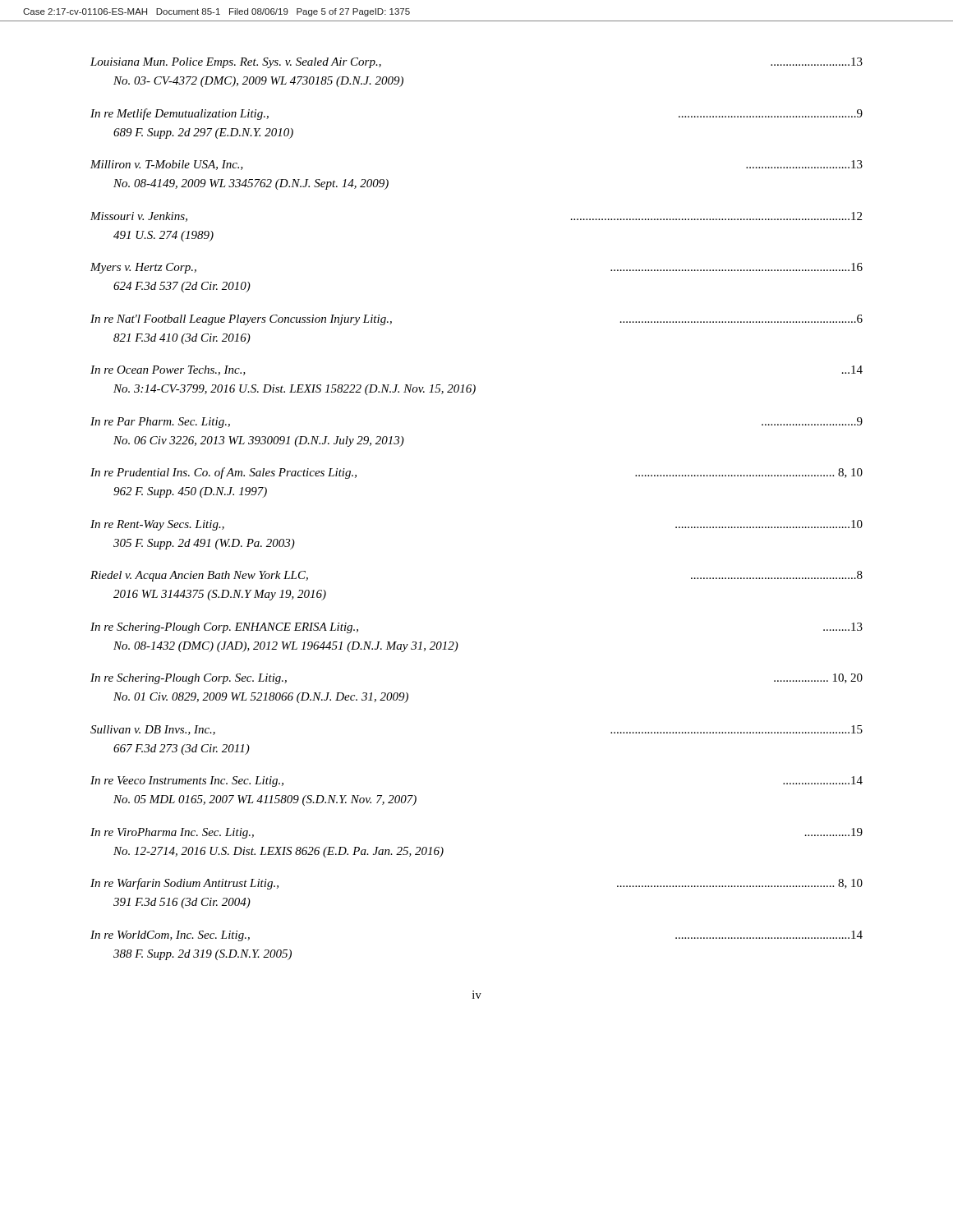Point to the block beginning "In re Prudential Ins. Co. of Am. Sales"
953x1232 pixels.
point(220,473)
